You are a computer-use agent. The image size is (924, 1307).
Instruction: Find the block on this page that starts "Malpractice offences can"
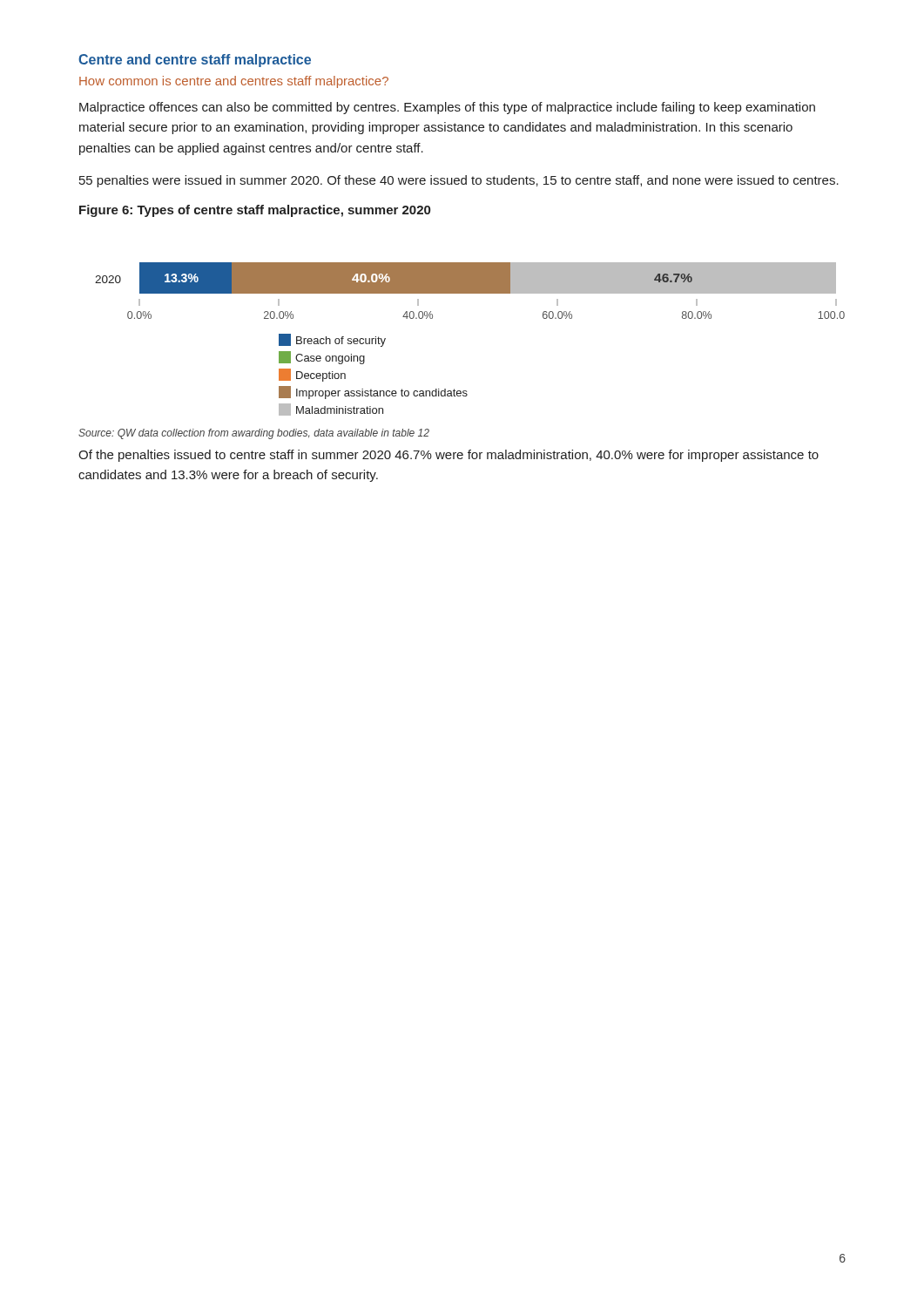[447, 127]
